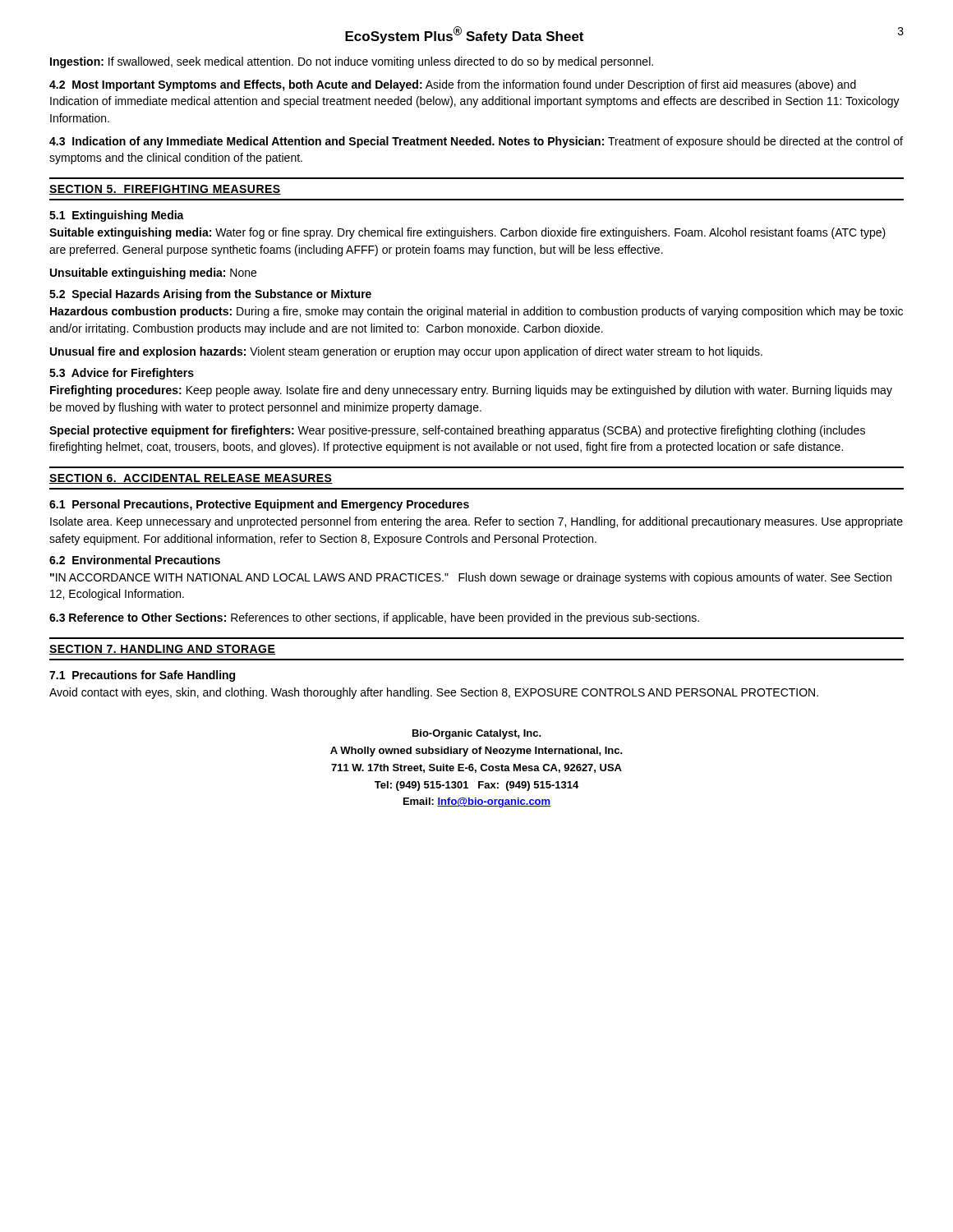Point to the block starting "7.1 Precautions for"
This screenshot has width=953, height=1232.
(143, 675)
